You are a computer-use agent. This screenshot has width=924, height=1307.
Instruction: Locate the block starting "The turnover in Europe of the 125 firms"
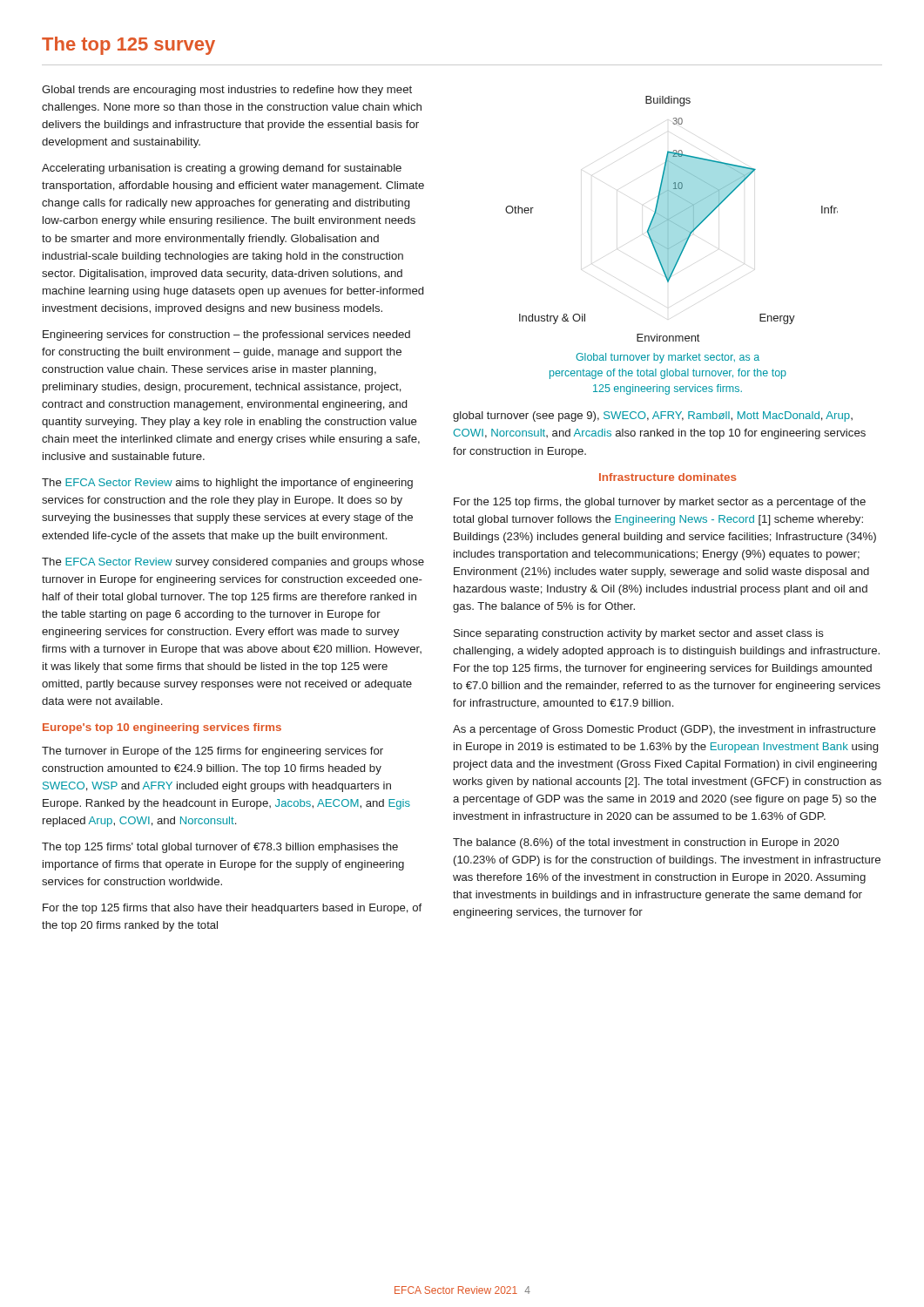(233, 786)
